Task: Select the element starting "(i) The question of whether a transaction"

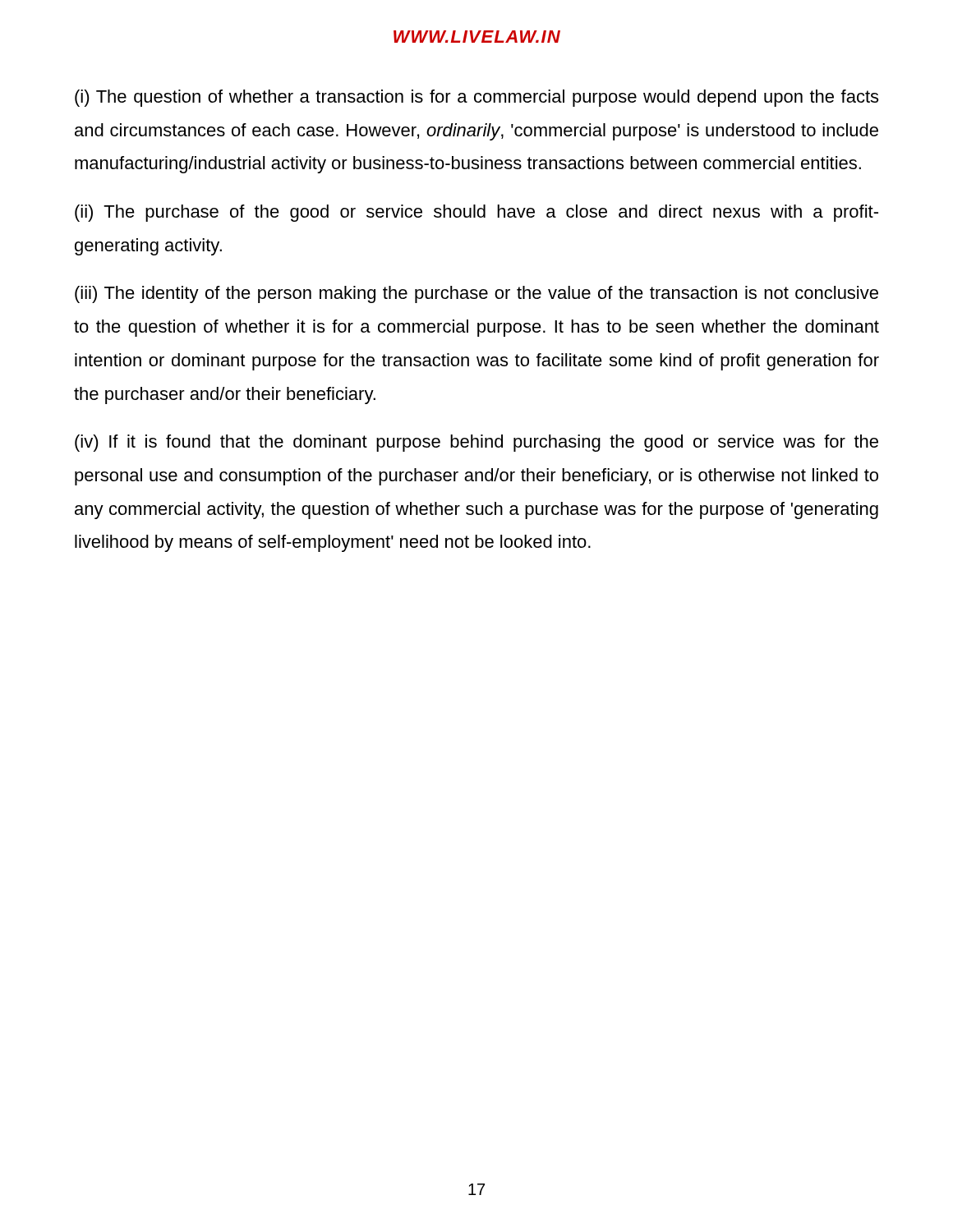Action: (x=476, y=130)
